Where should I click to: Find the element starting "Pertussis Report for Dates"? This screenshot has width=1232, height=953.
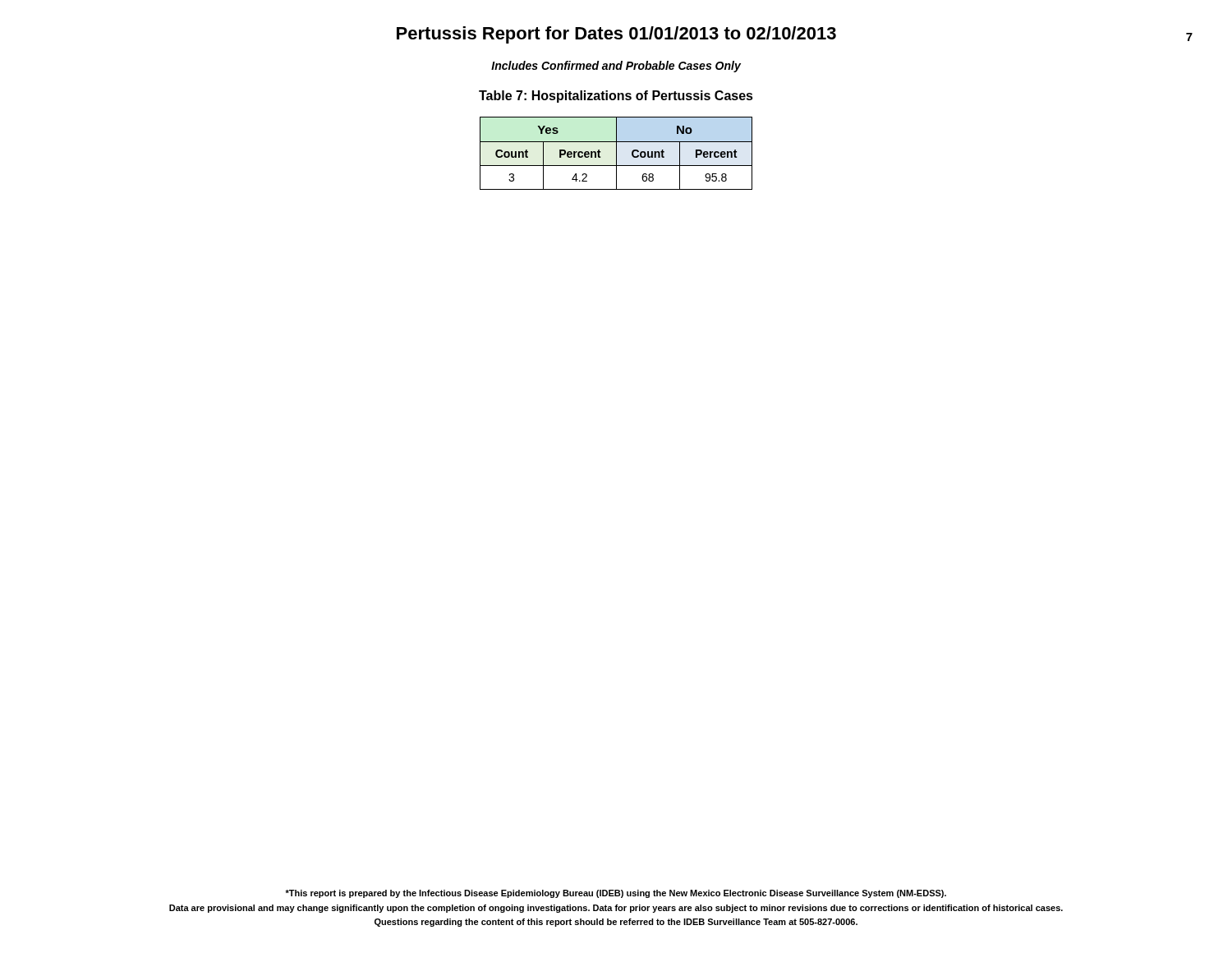616,33
